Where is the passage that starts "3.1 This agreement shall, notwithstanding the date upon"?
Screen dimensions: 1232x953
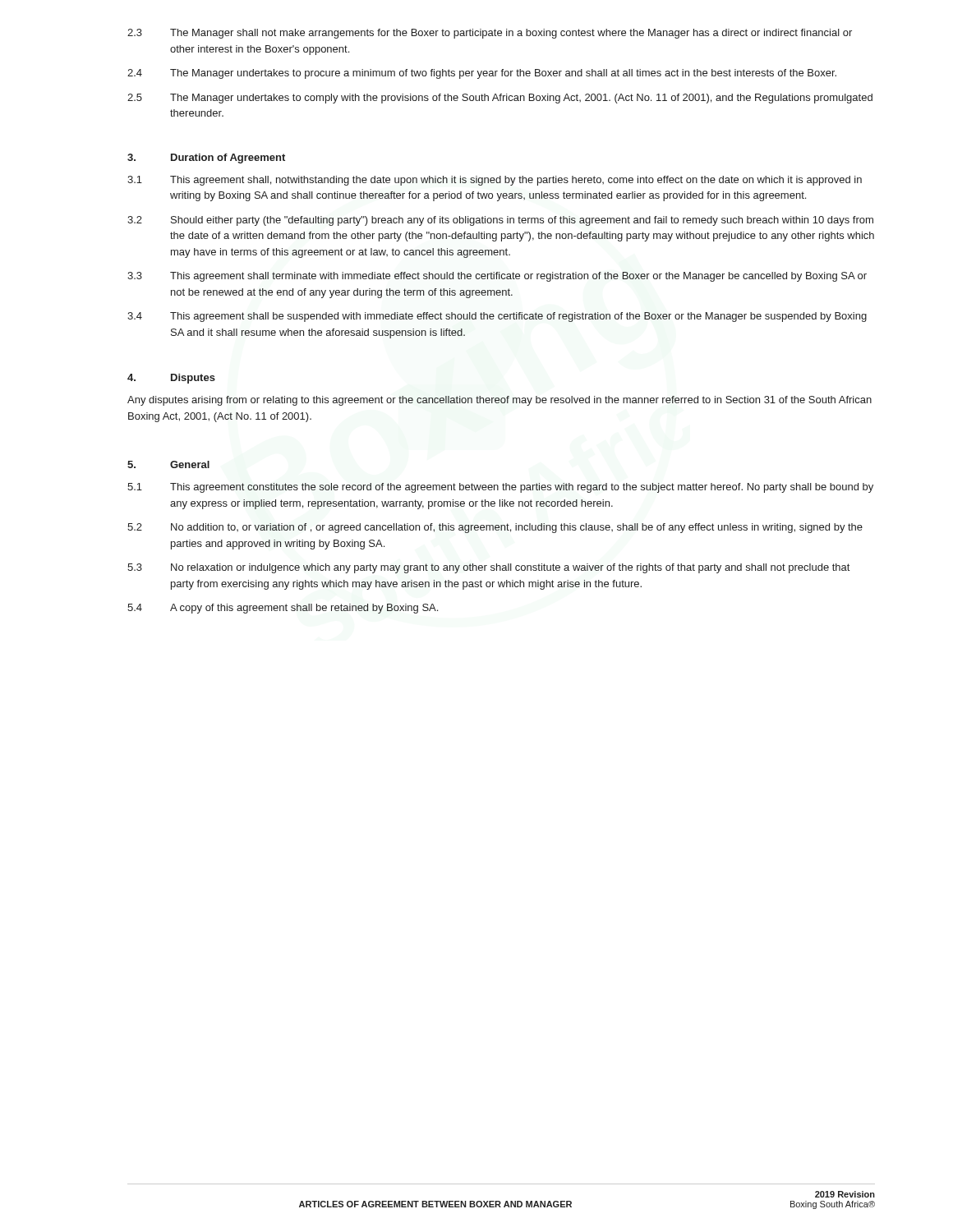[501, 187]
